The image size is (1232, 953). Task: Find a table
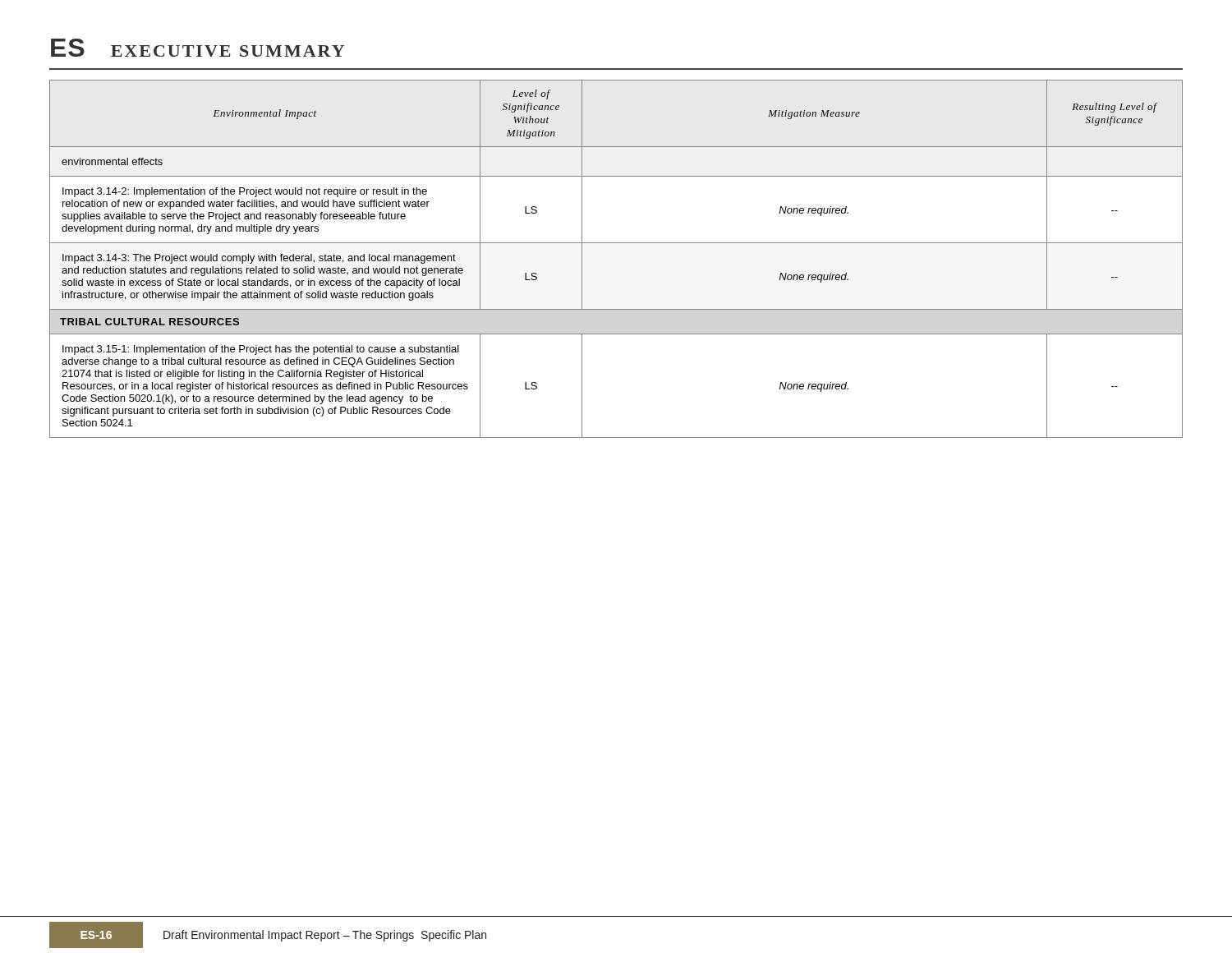click(x=616, y=259)
